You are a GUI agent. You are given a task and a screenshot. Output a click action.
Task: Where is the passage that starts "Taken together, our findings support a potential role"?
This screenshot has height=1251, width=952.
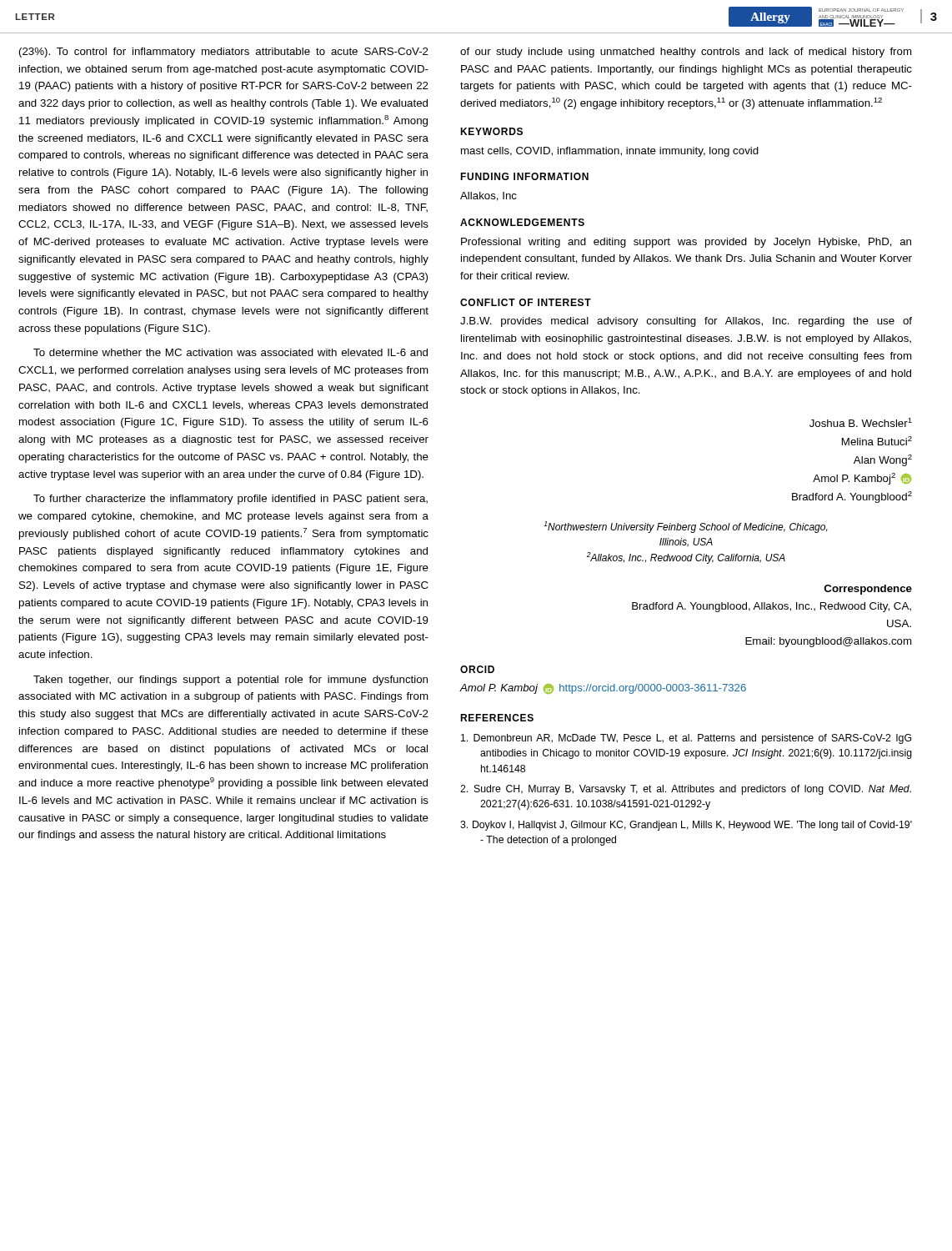[x=223, y=758]
